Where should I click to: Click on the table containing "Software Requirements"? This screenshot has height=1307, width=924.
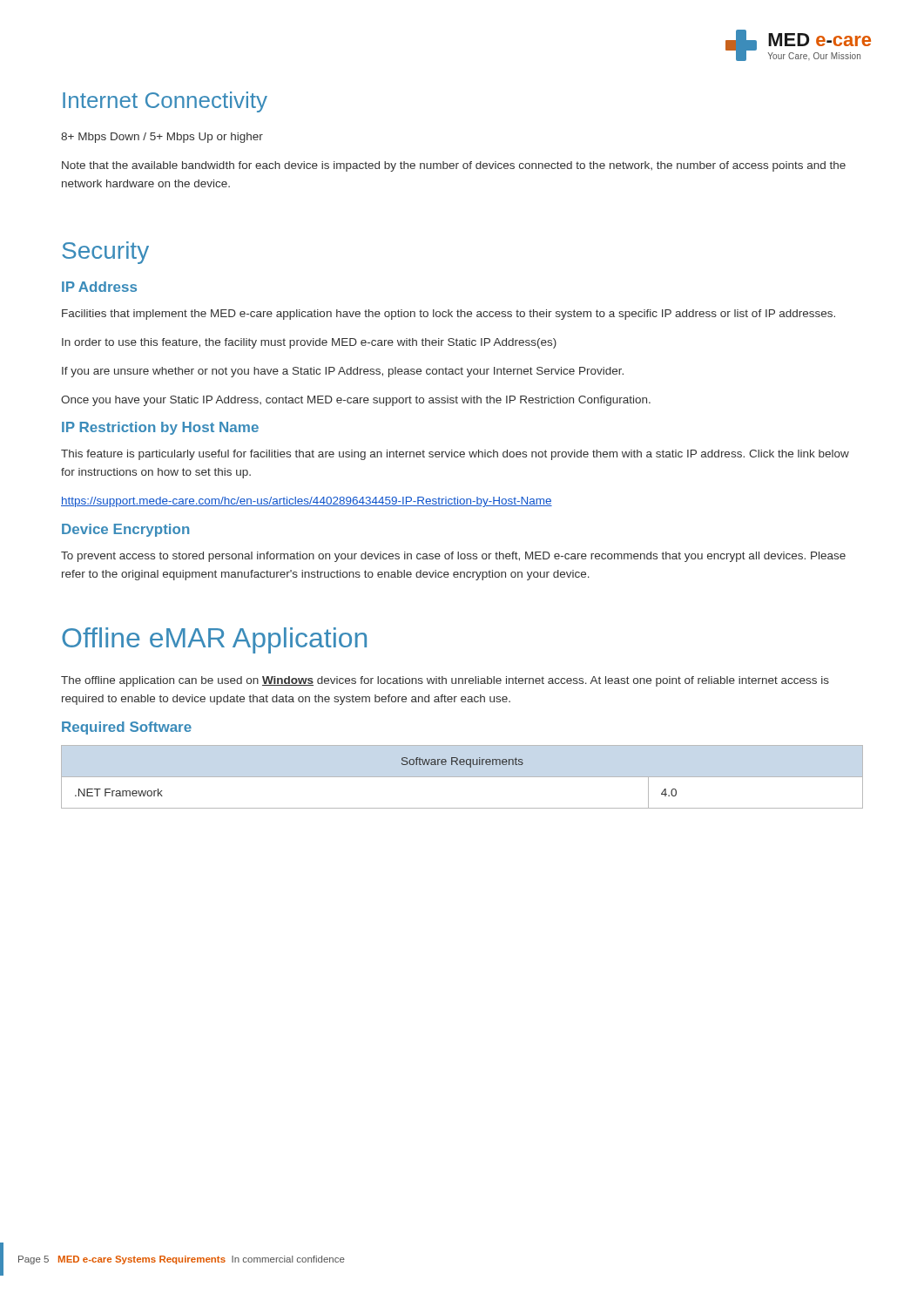pyautogui.click(x=462, y=777)
